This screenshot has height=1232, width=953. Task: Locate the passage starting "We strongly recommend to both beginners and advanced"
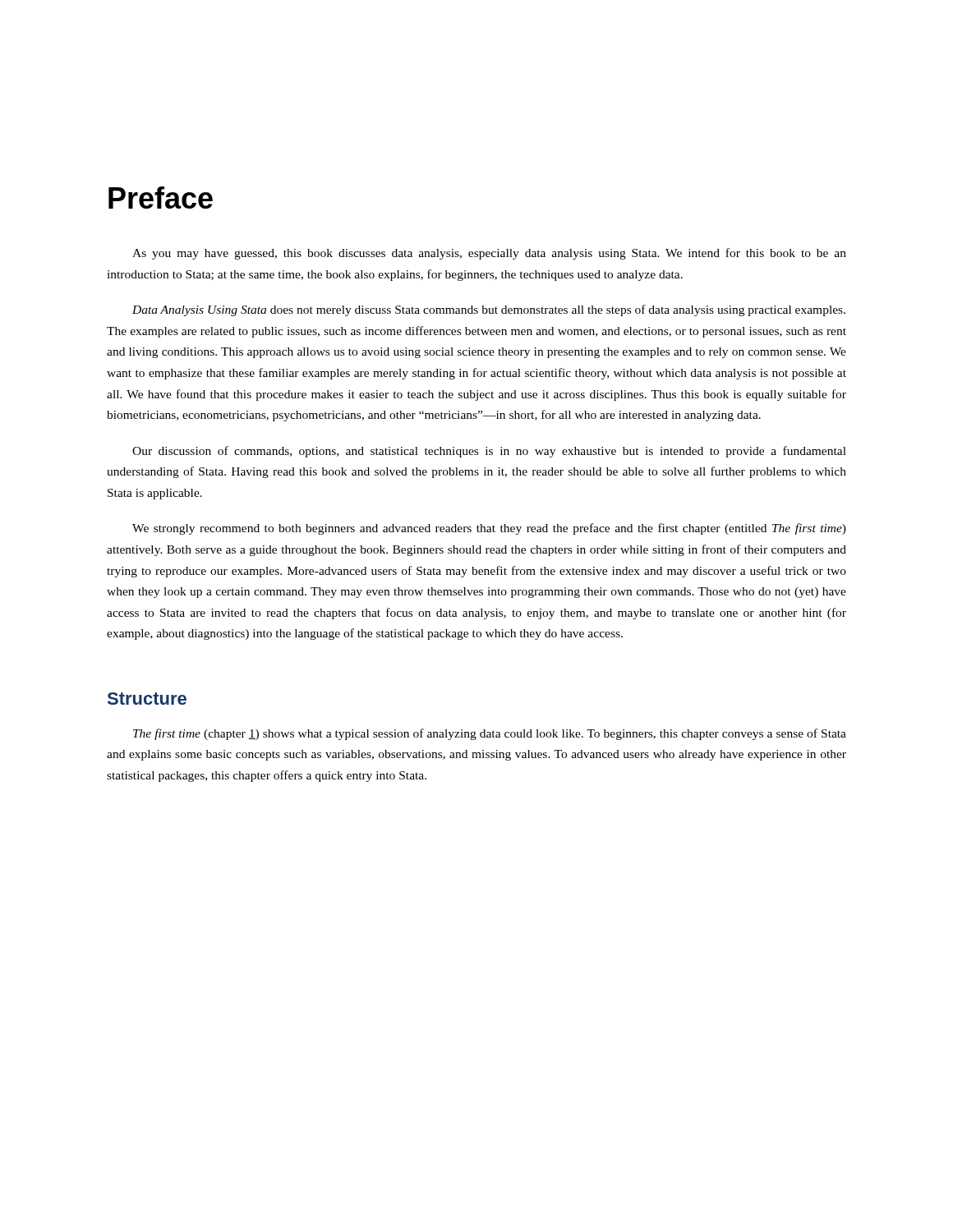(476, 581)
